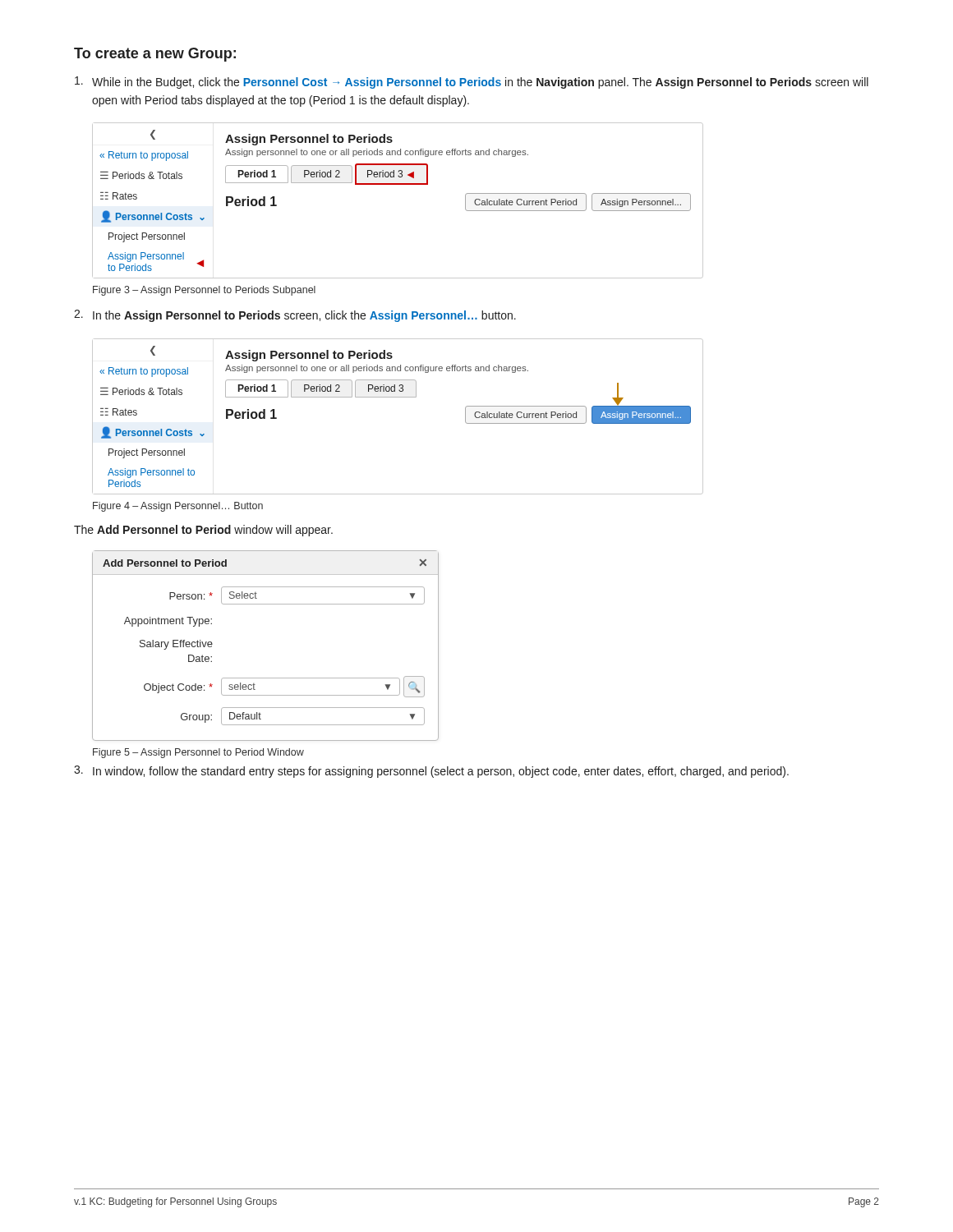Click on the block starting "To create a new Group:"
953x1232 pixels.
tap(156, 53)
